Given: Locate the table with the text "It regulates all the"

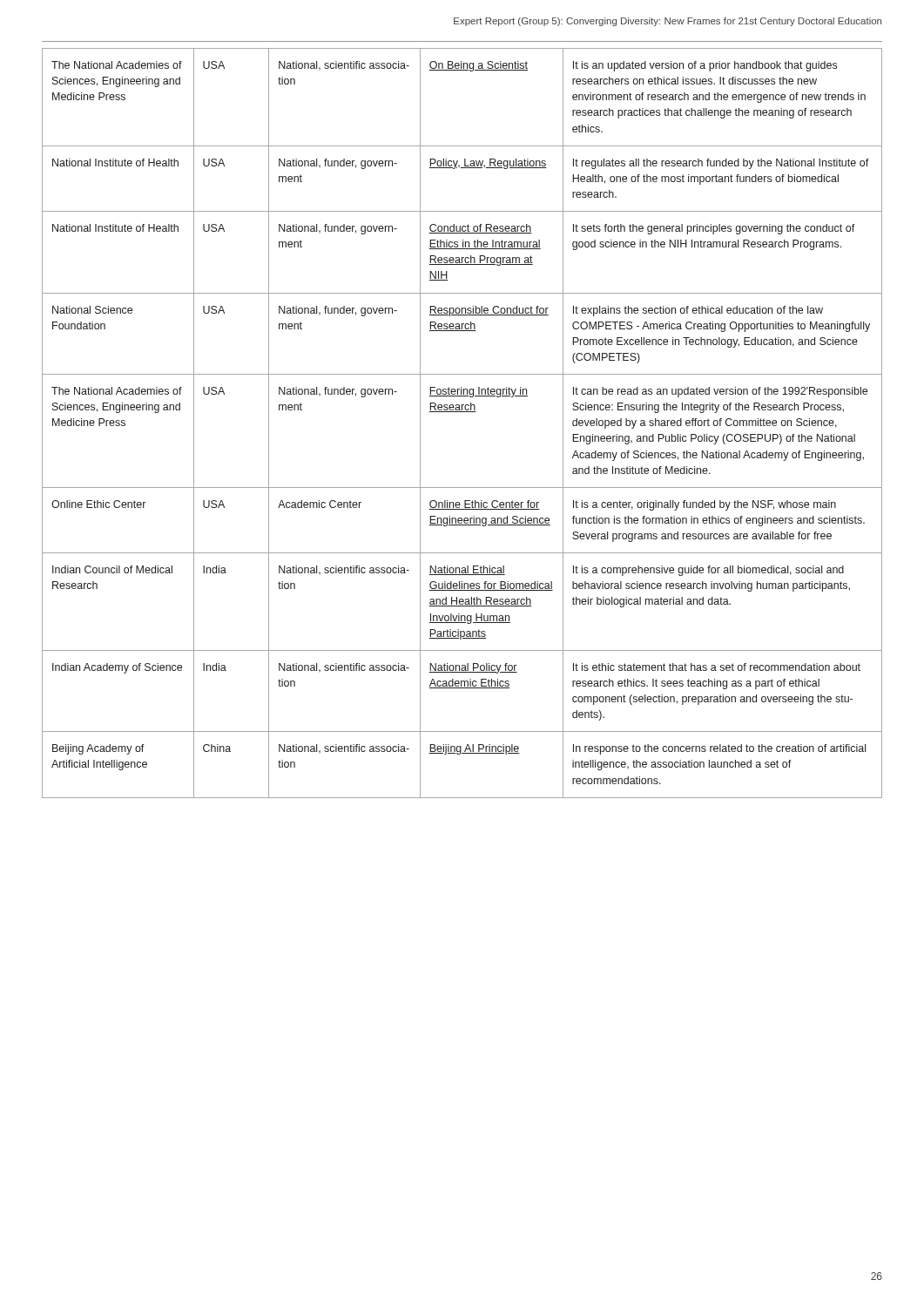Looking at the screenshot, I should pyautogui.click(x=462, y=423).
